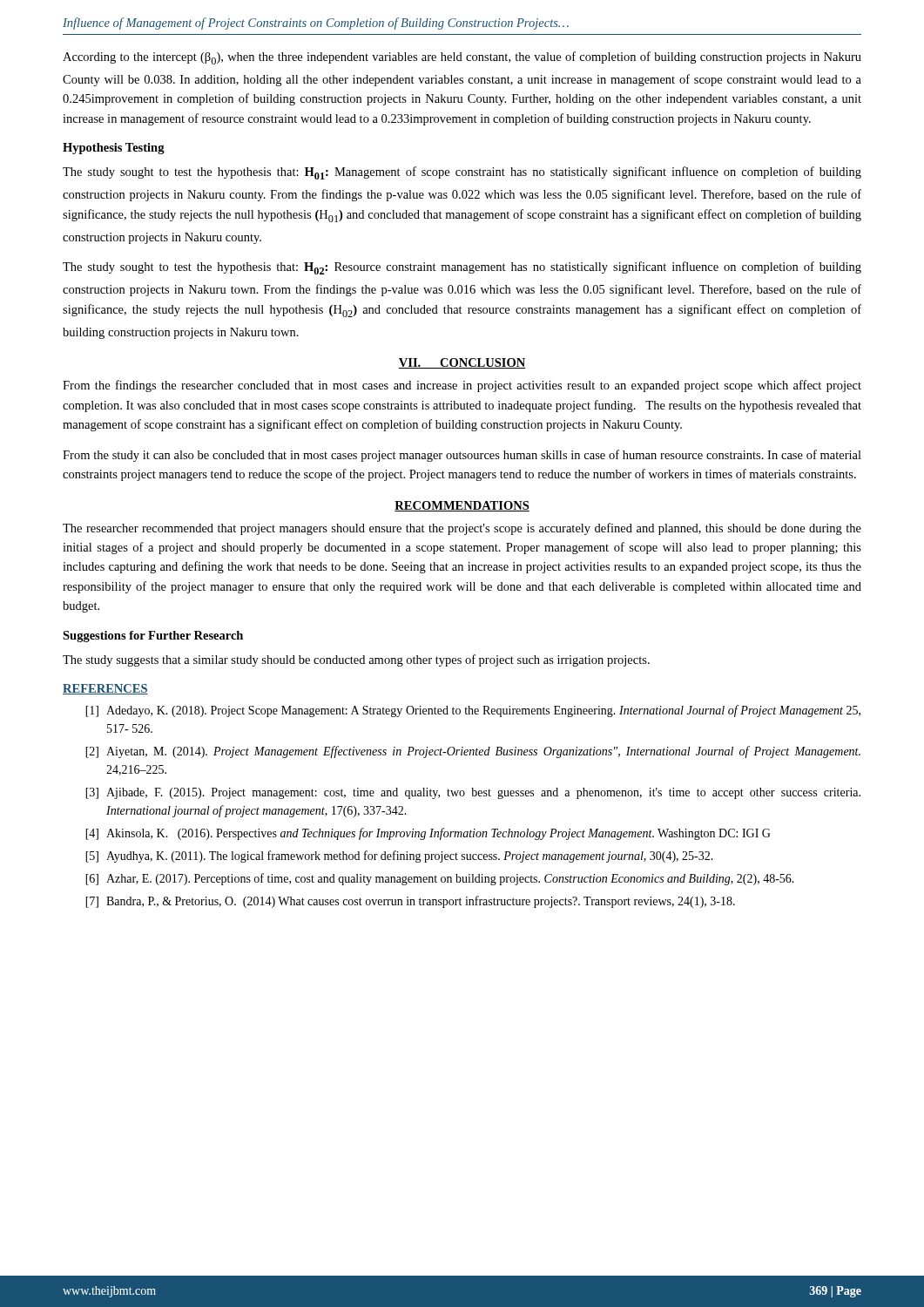Screen dimensions: 1307x924
Task: Locate the text block that reads "From the findings the researcher concluded that"
Action: (x=462, y=405)
